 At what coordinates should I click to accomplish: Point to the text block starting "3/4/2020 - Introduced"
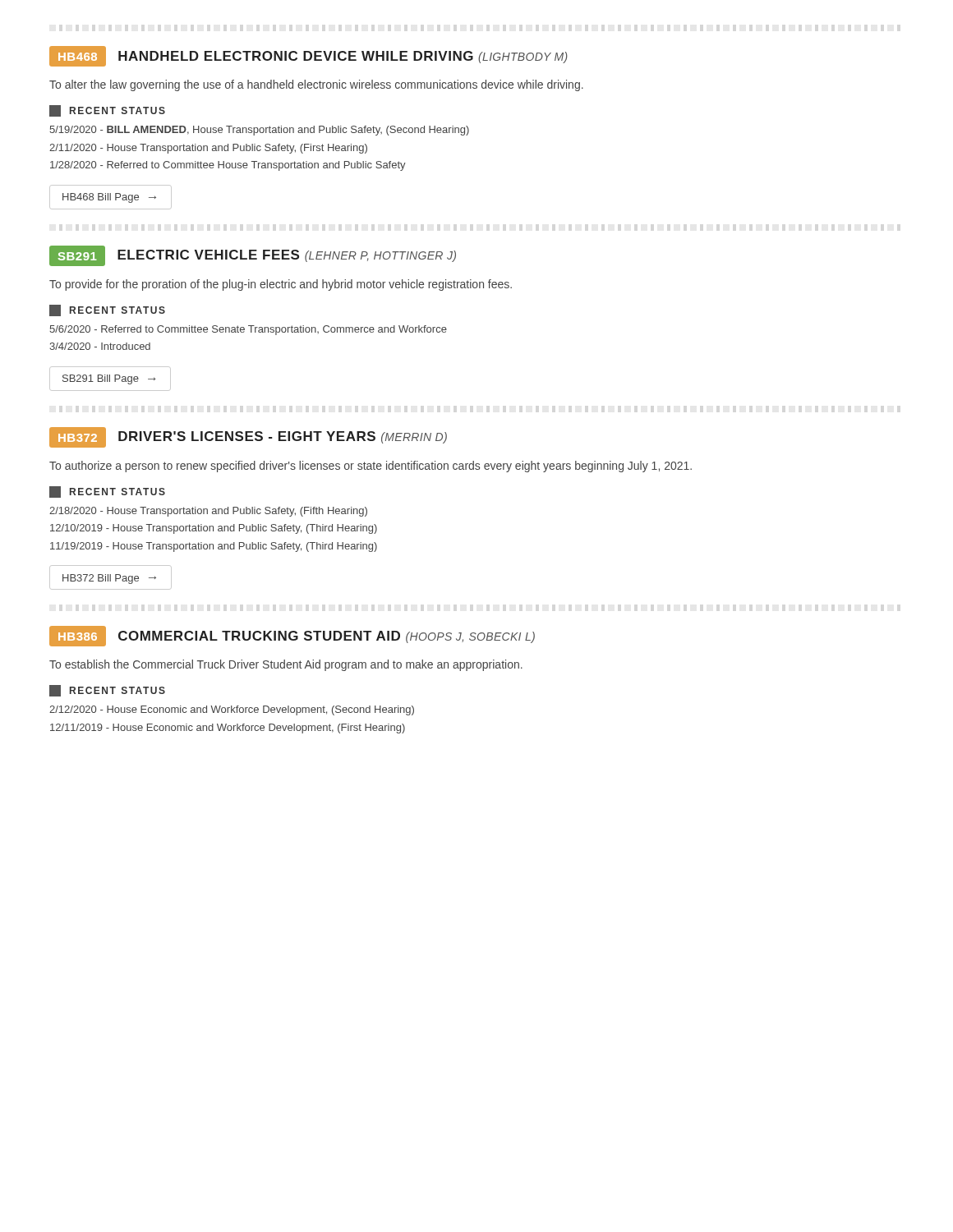point(100,346)
